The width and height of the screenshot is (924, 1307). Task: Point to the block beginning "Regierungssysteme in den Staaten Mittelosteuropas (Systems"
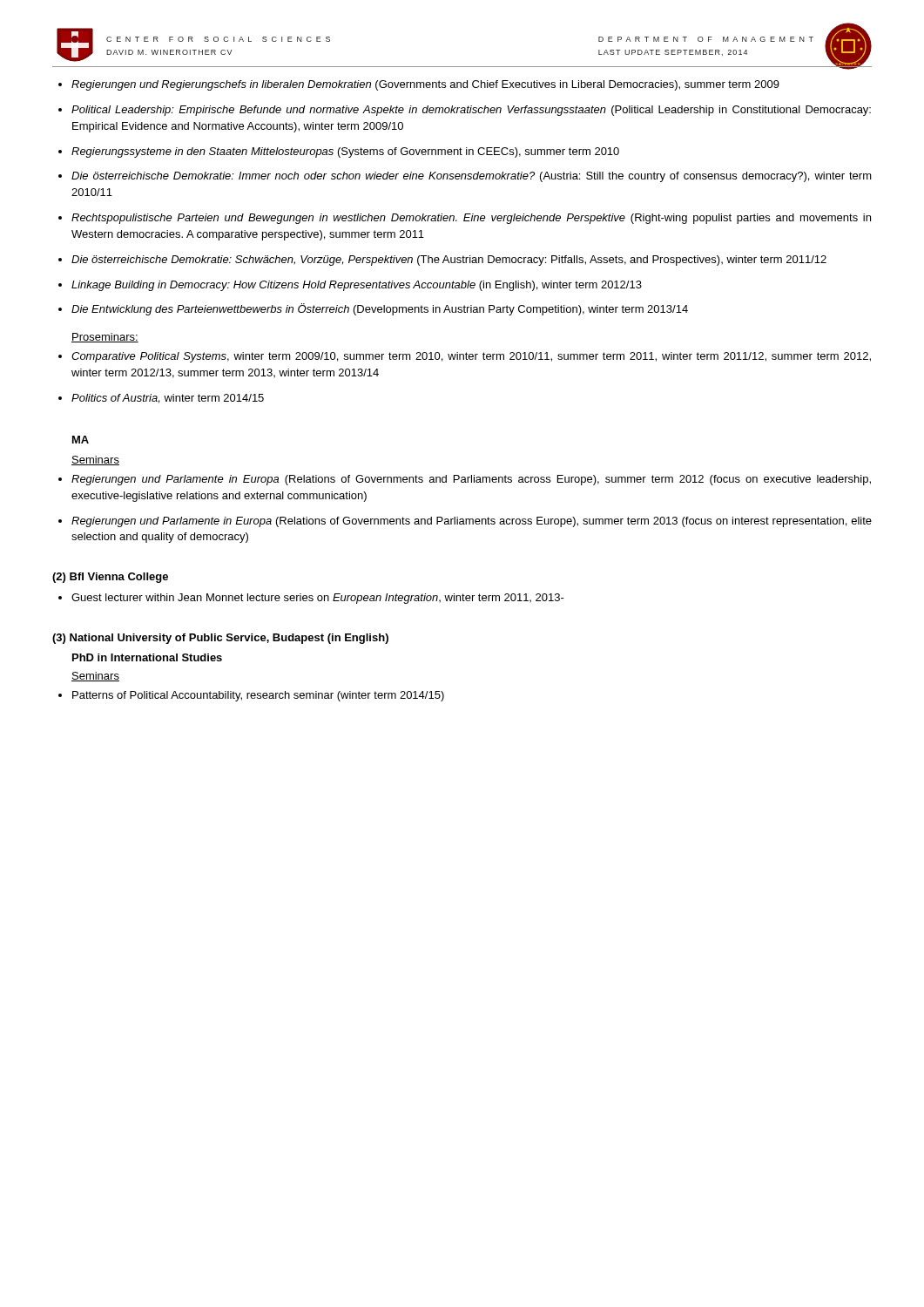coord(345,151)
